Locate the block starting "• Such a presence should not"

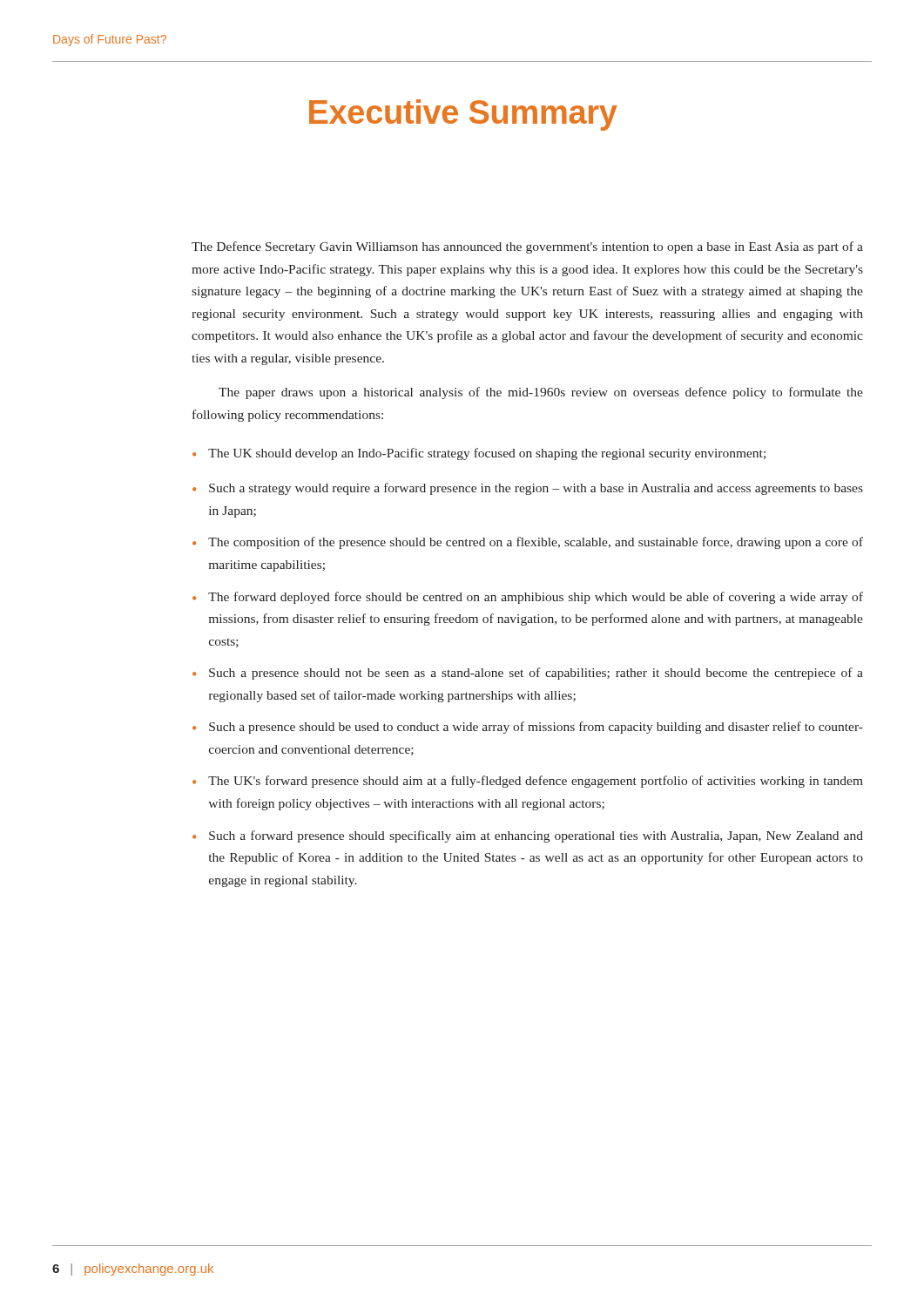[527, 684]
